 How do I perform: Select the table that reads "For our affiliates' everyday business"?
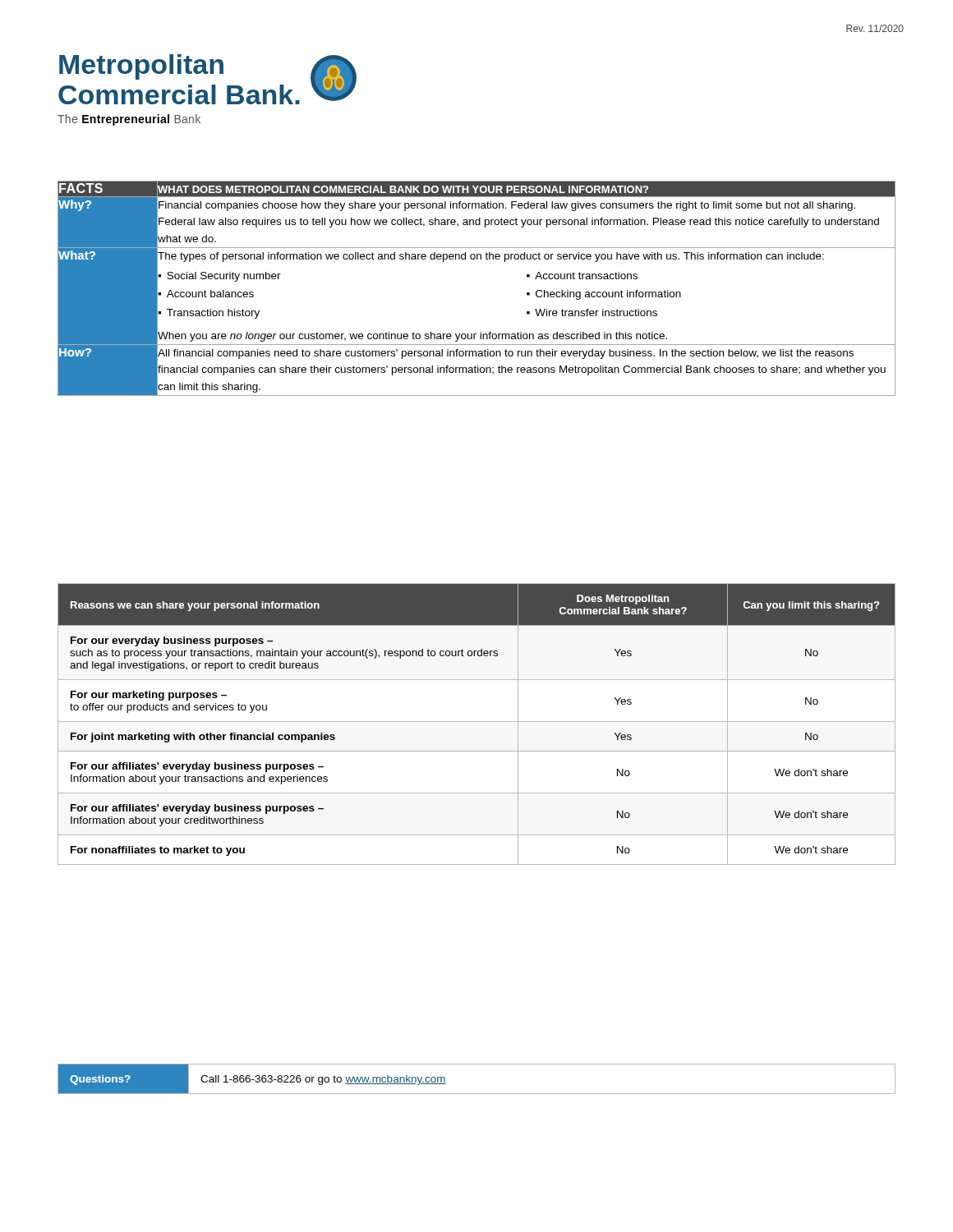click(476, 724)
